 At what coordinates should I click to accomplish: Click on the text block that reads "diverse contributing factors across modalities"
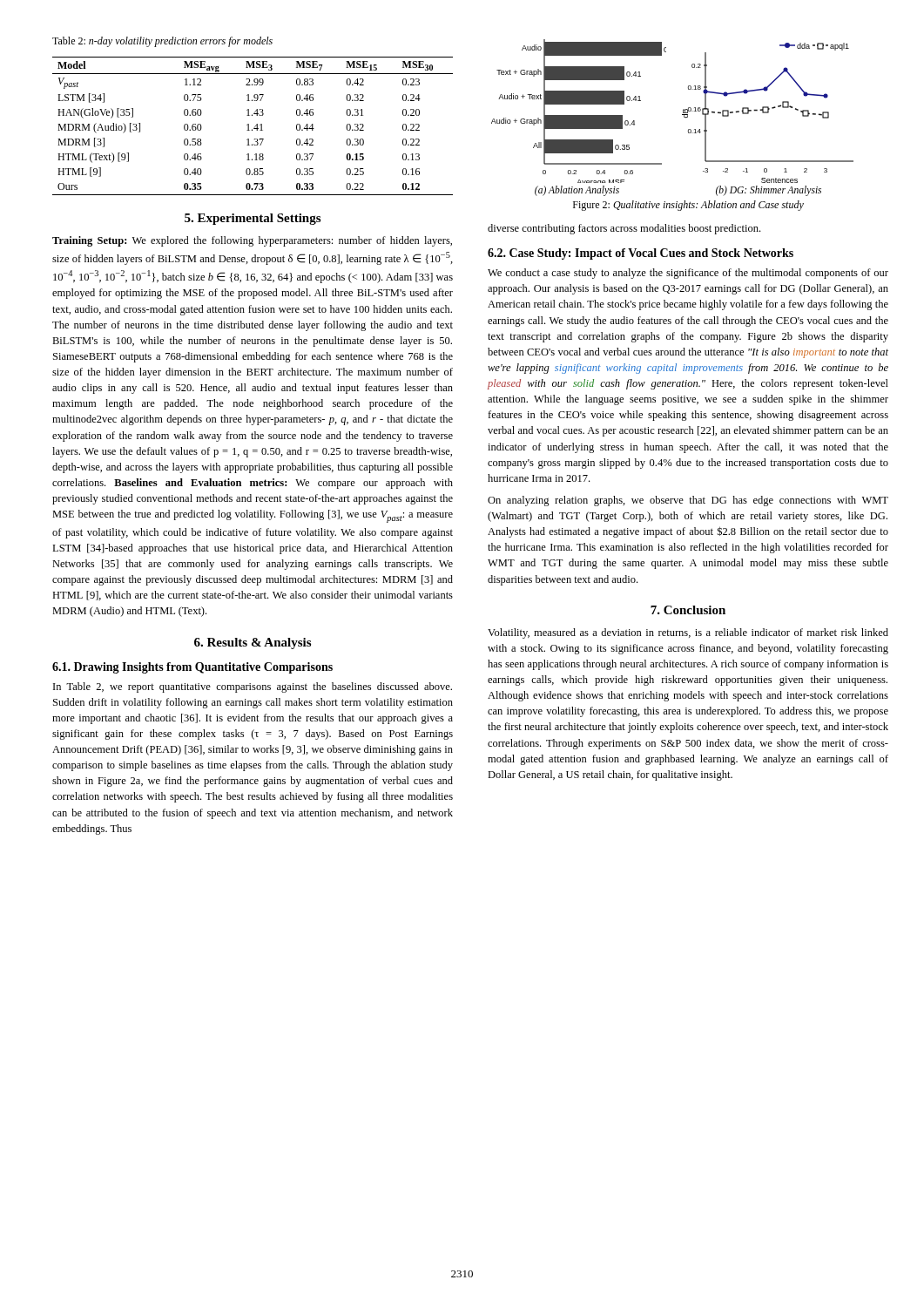(x=624, y=228)
